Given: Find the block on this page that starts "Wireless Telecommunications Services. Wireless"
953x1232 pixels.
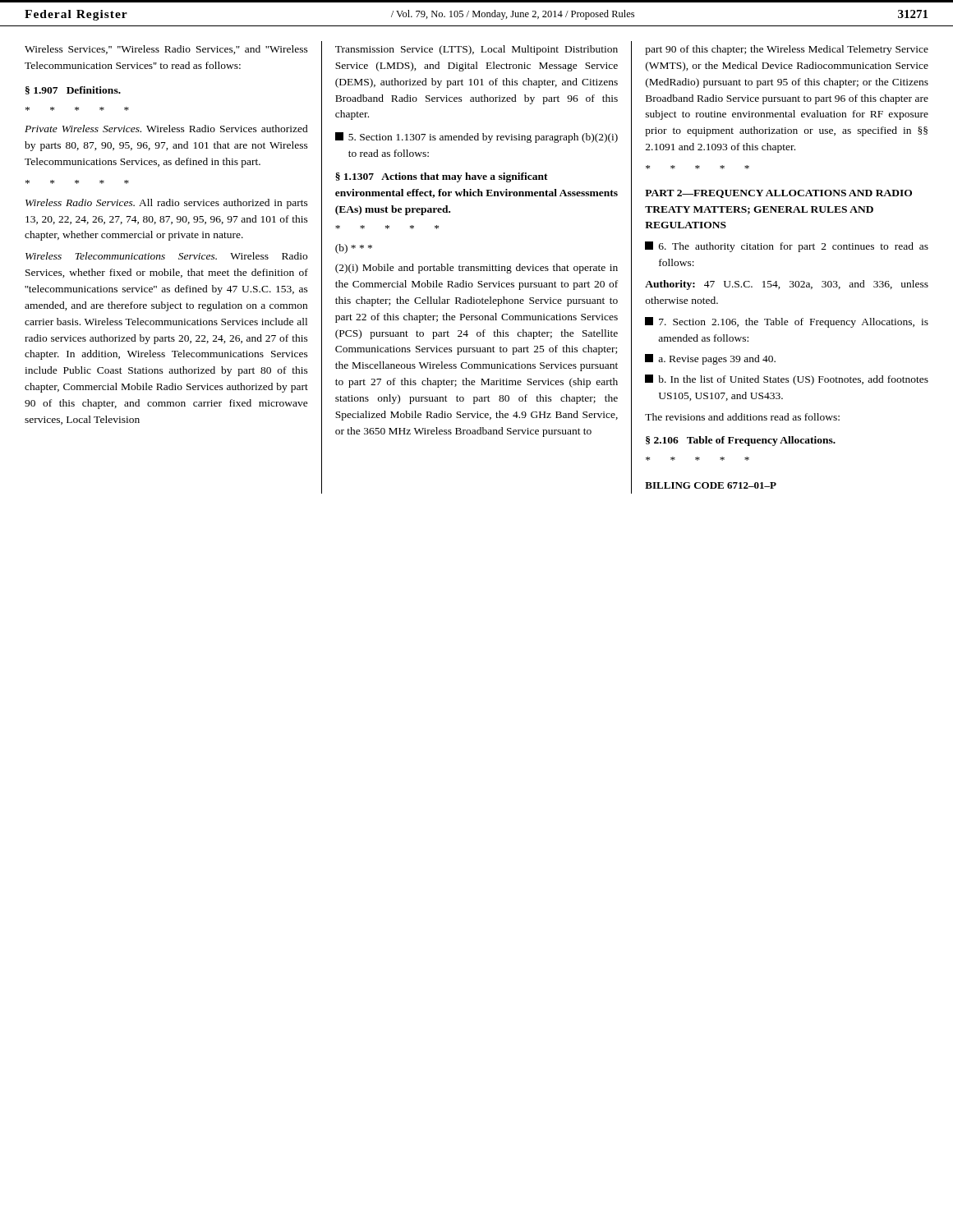Looking at the screenshot, I should click(x=166, y=338).
